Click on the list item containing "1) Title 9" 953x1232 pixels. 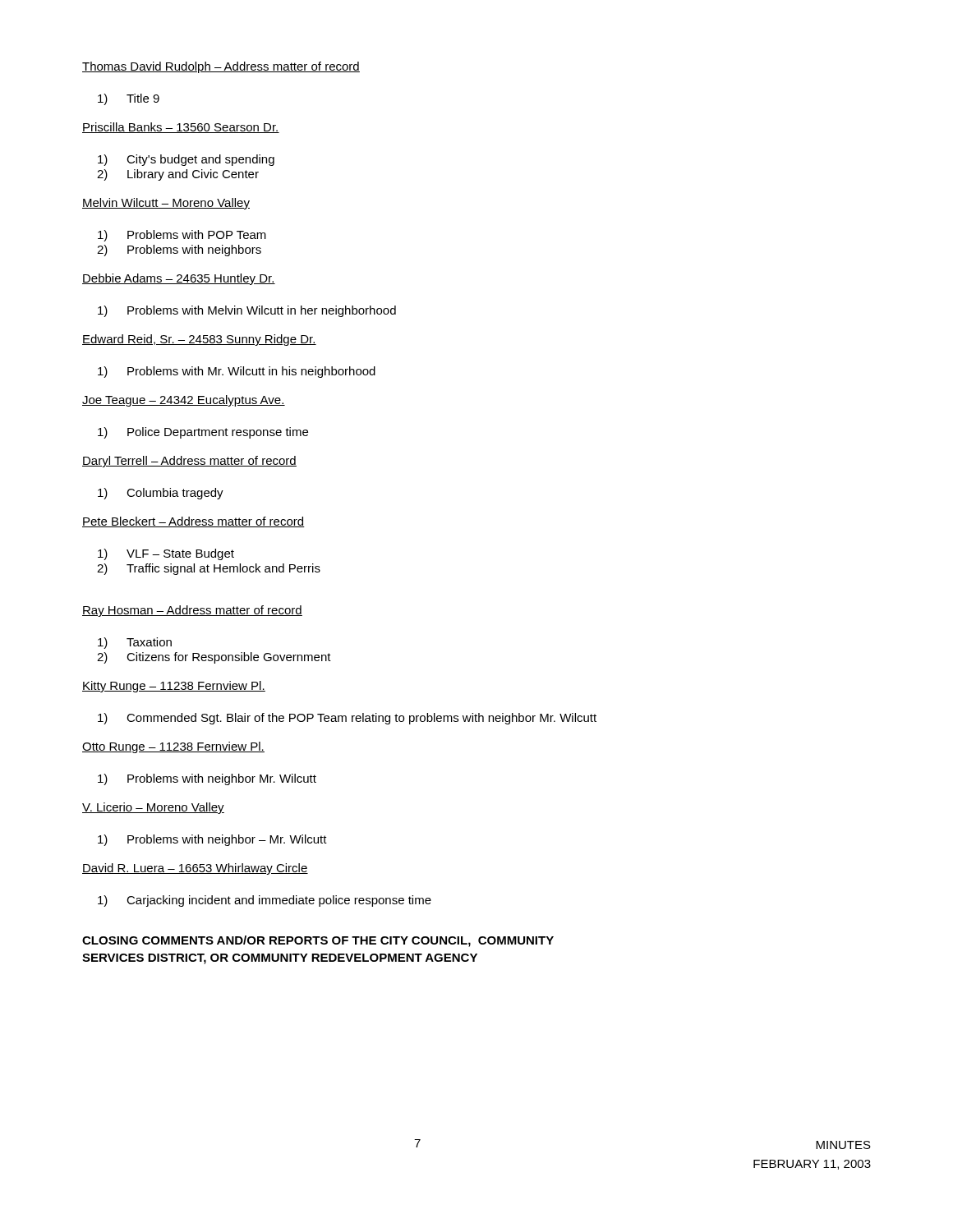pyautogui.click(x=129, y=99)
